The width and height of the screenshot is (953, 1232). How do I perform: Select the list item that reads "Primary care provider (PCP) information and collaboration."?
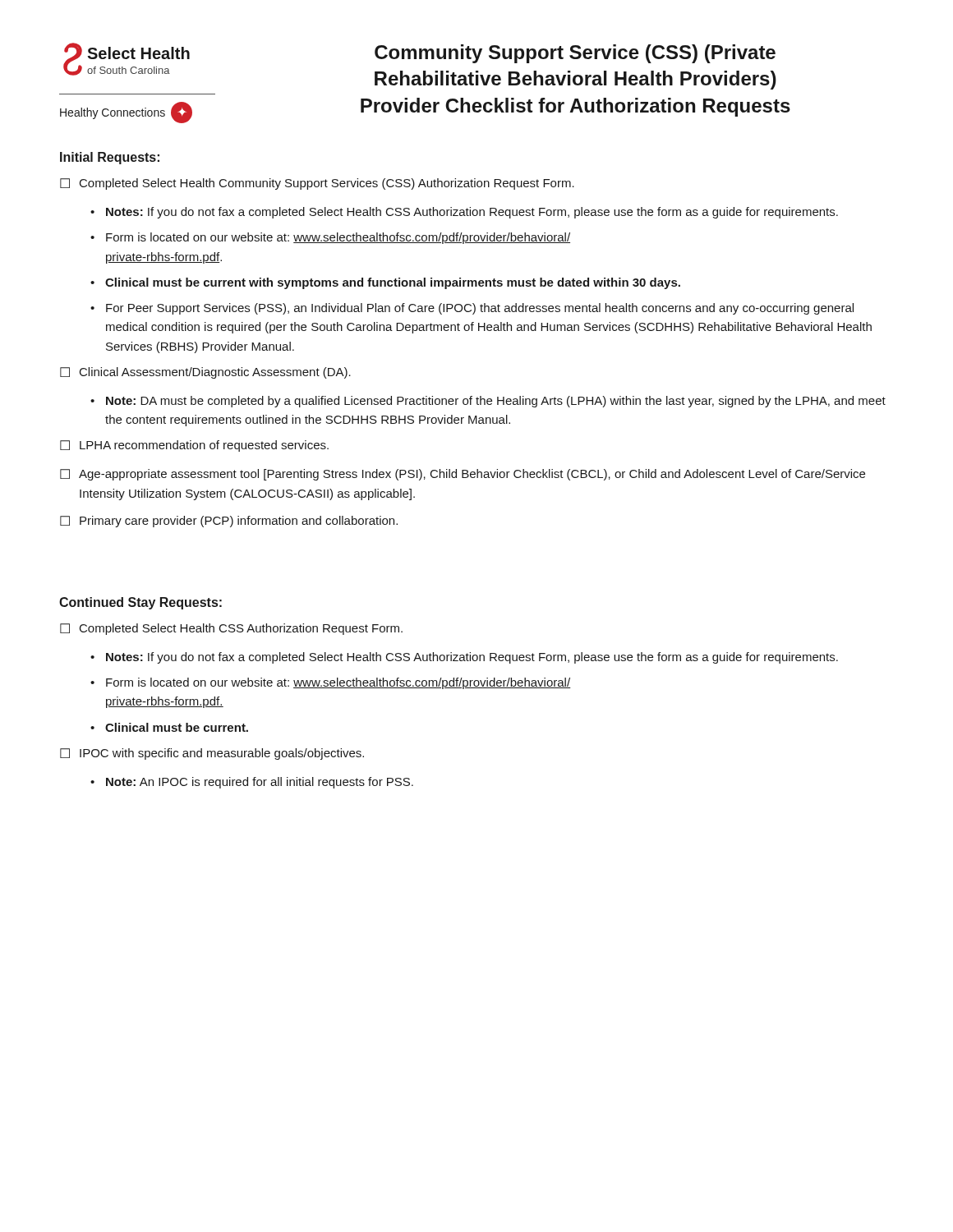coord(239,520)
